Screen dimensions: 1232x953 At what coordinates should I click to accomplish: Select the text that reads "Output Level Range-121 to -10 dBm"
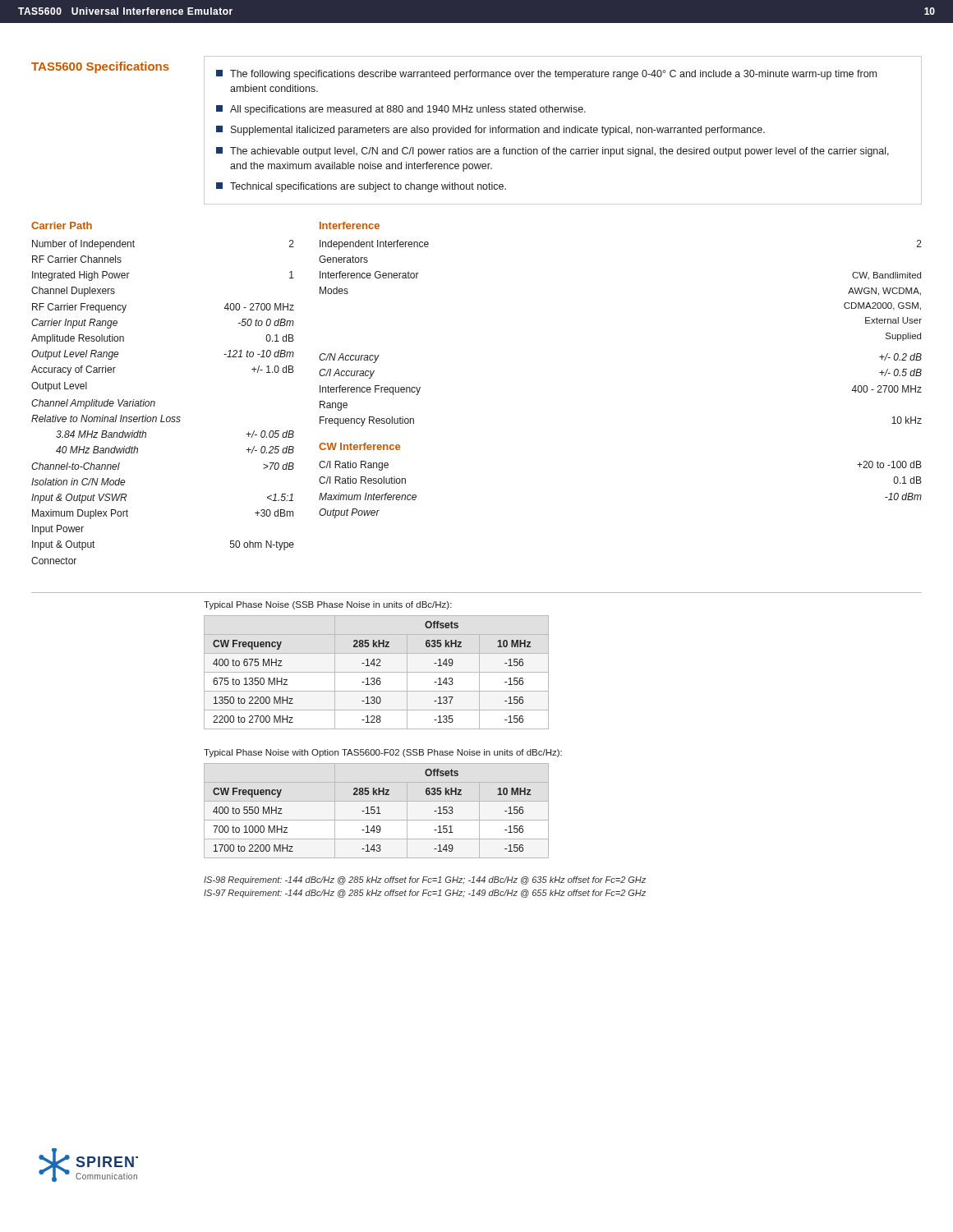78,354
